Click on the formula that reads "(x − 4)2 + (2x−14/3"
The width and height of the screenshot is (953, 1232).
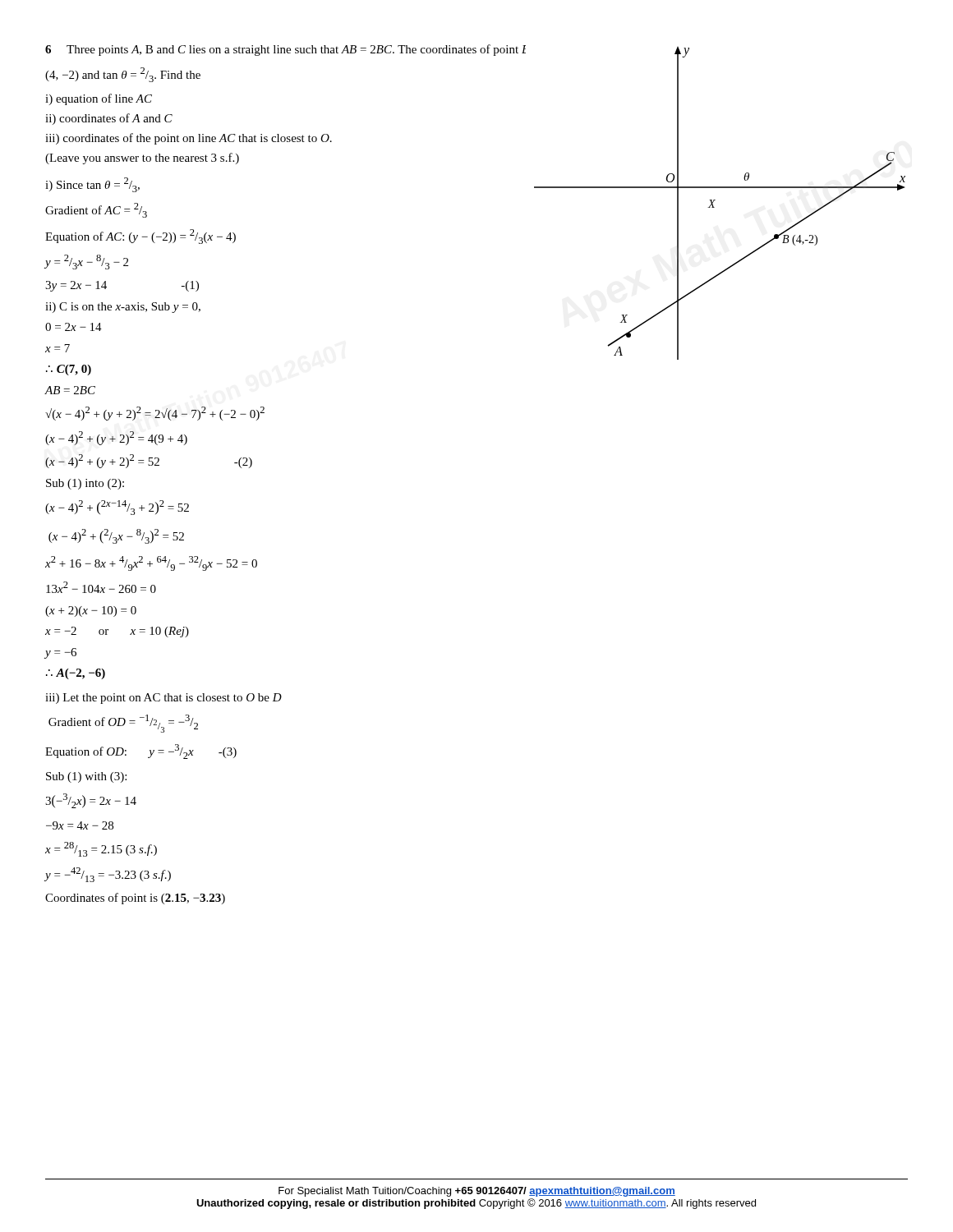pyautogui.click(x=117, y=508)
